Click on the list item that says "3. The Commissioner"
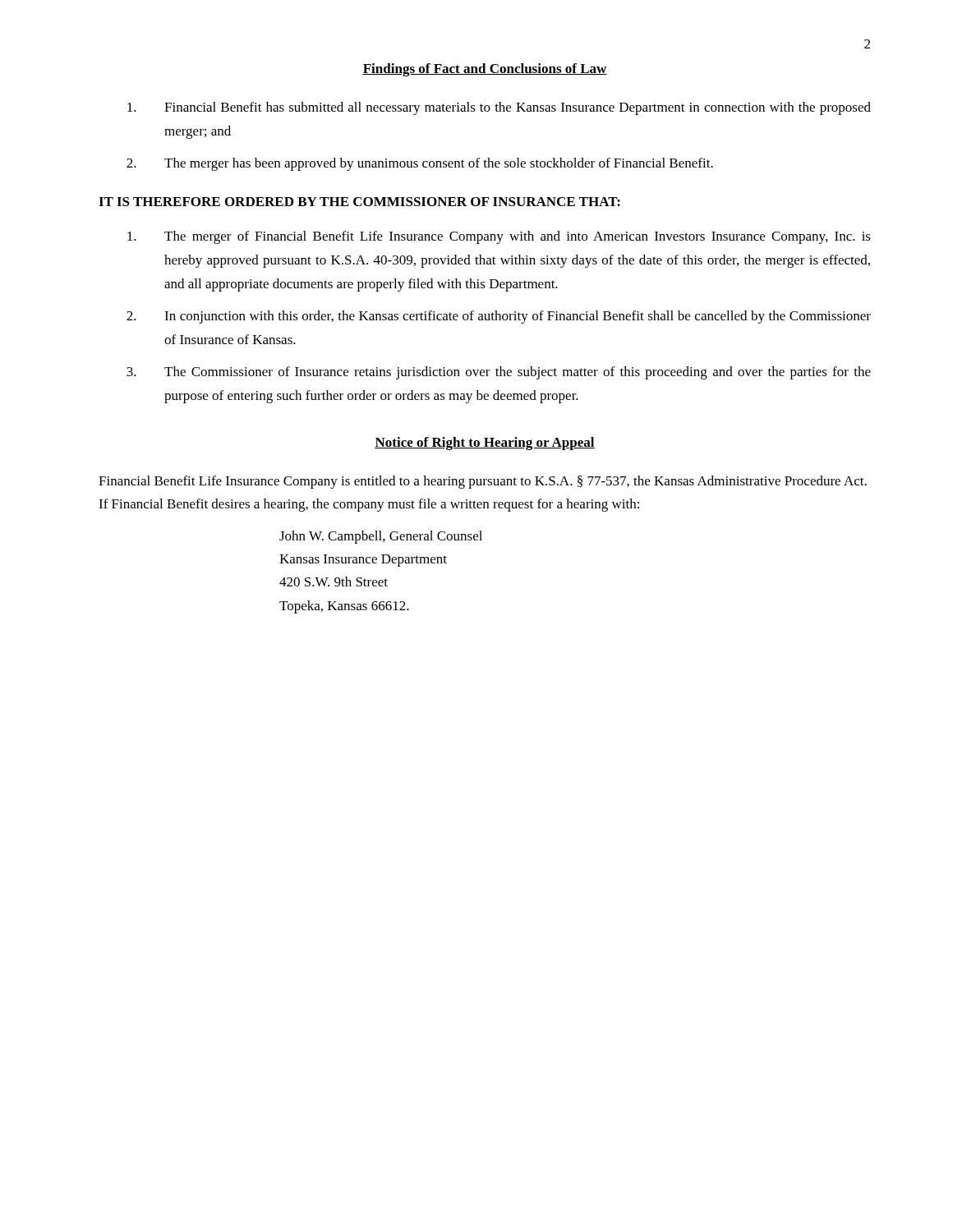Screen dimensions: 1232x953 point(485,384)
